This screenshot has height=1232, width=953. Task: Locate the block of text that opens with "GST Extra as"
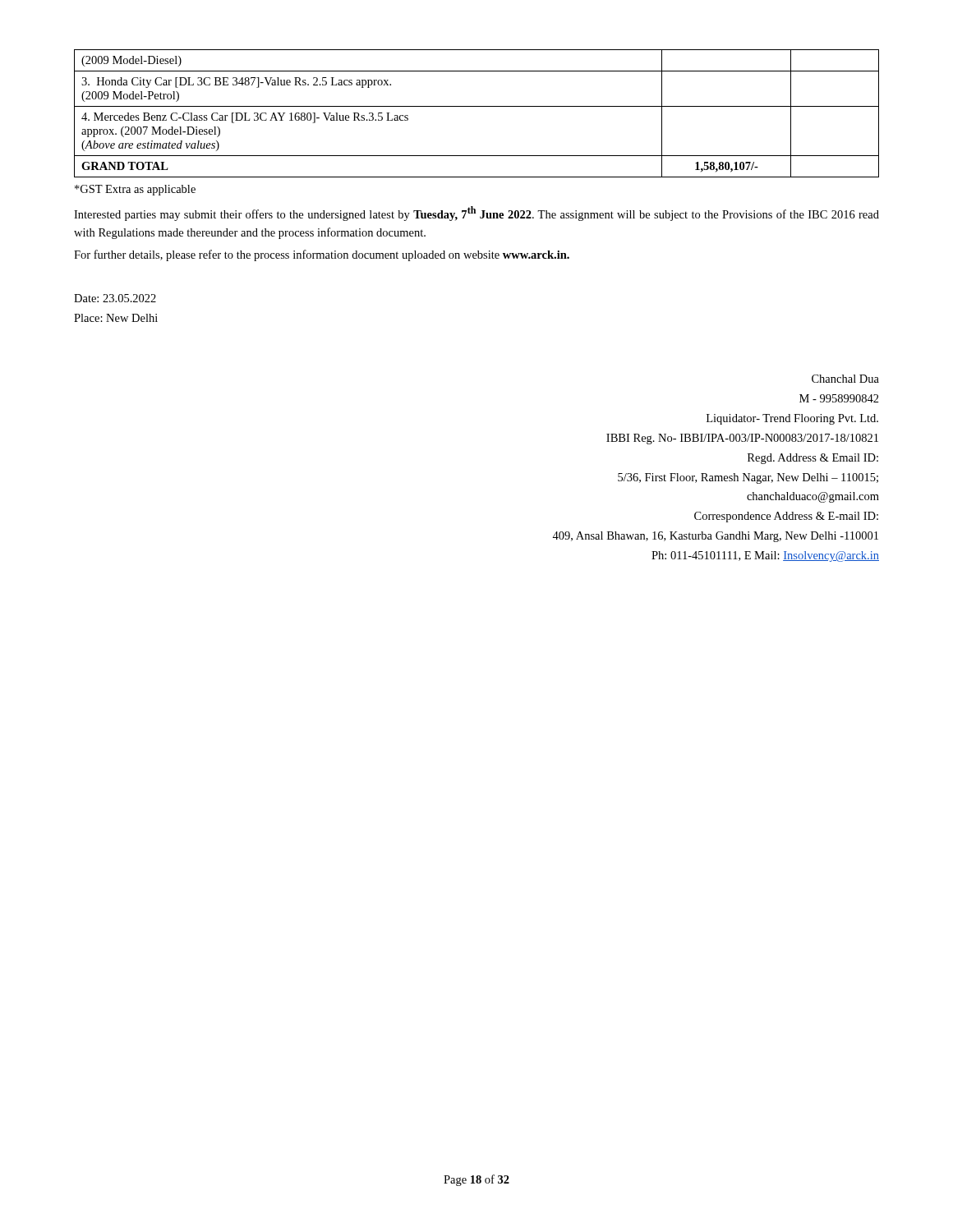coord(135,189)
